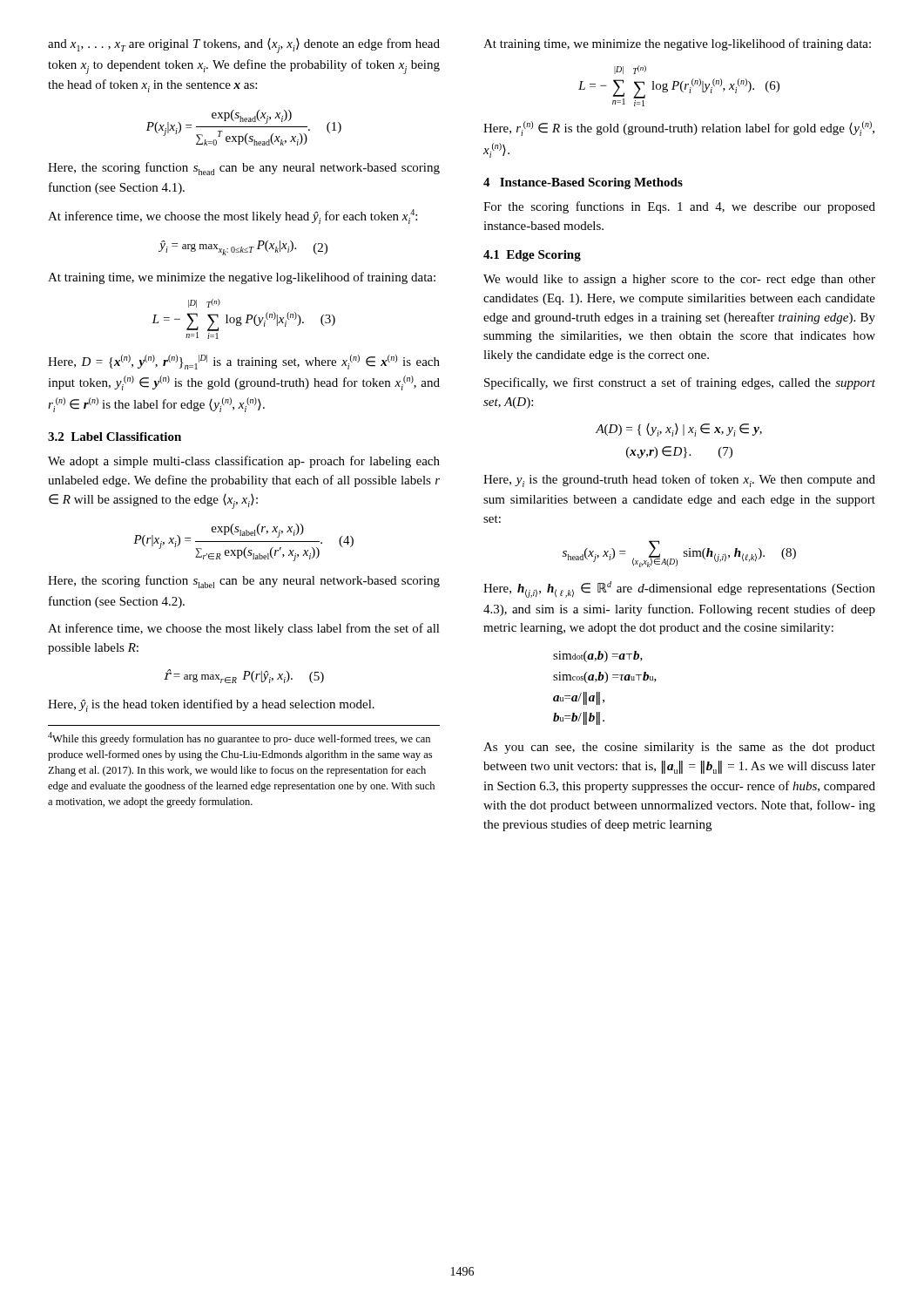Select the text block that reads "For the scoring functions in Eqs. 1"

679,216
